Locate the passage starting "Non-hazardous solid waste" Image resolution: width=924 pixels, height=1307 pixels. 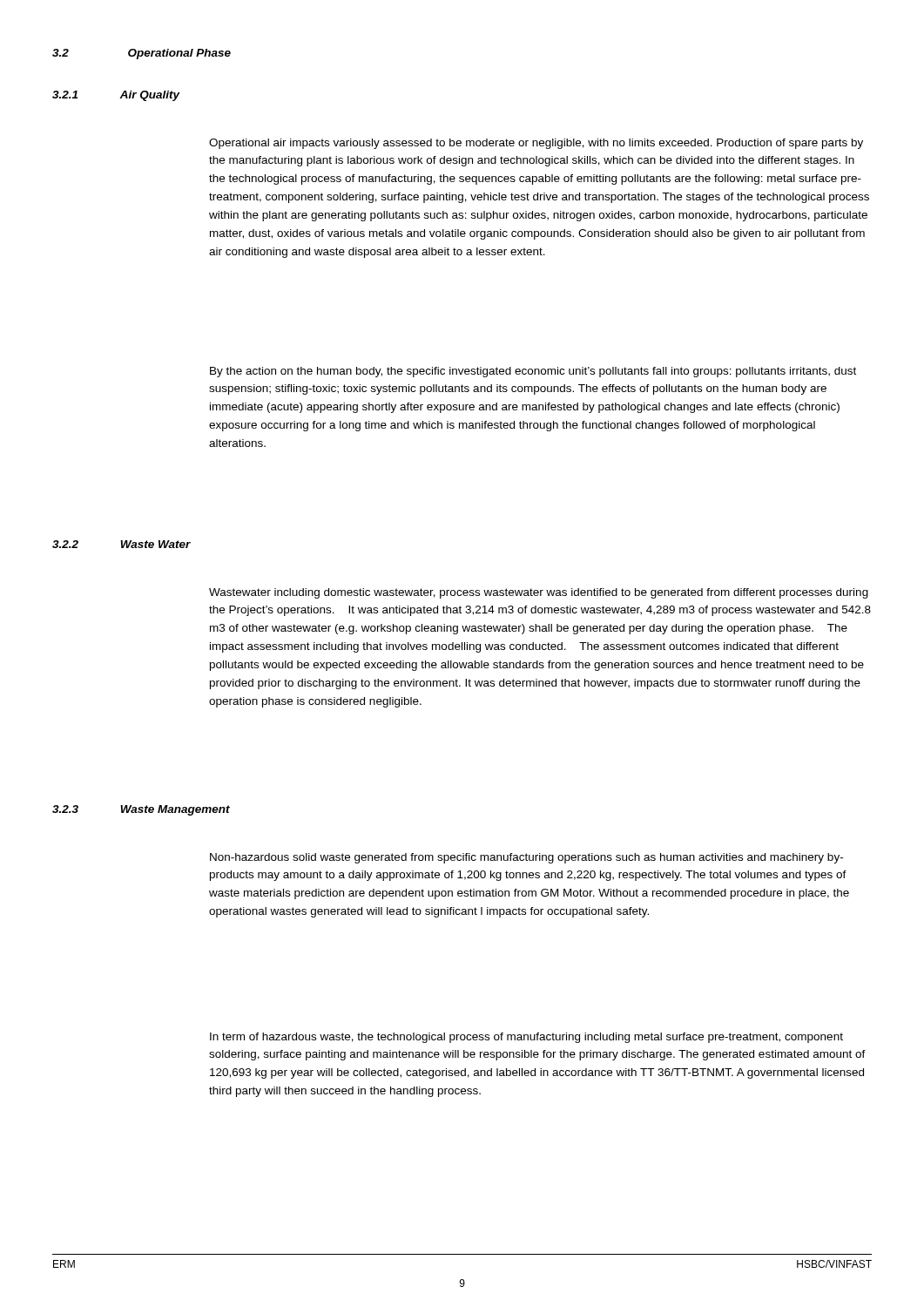[540, 885]
